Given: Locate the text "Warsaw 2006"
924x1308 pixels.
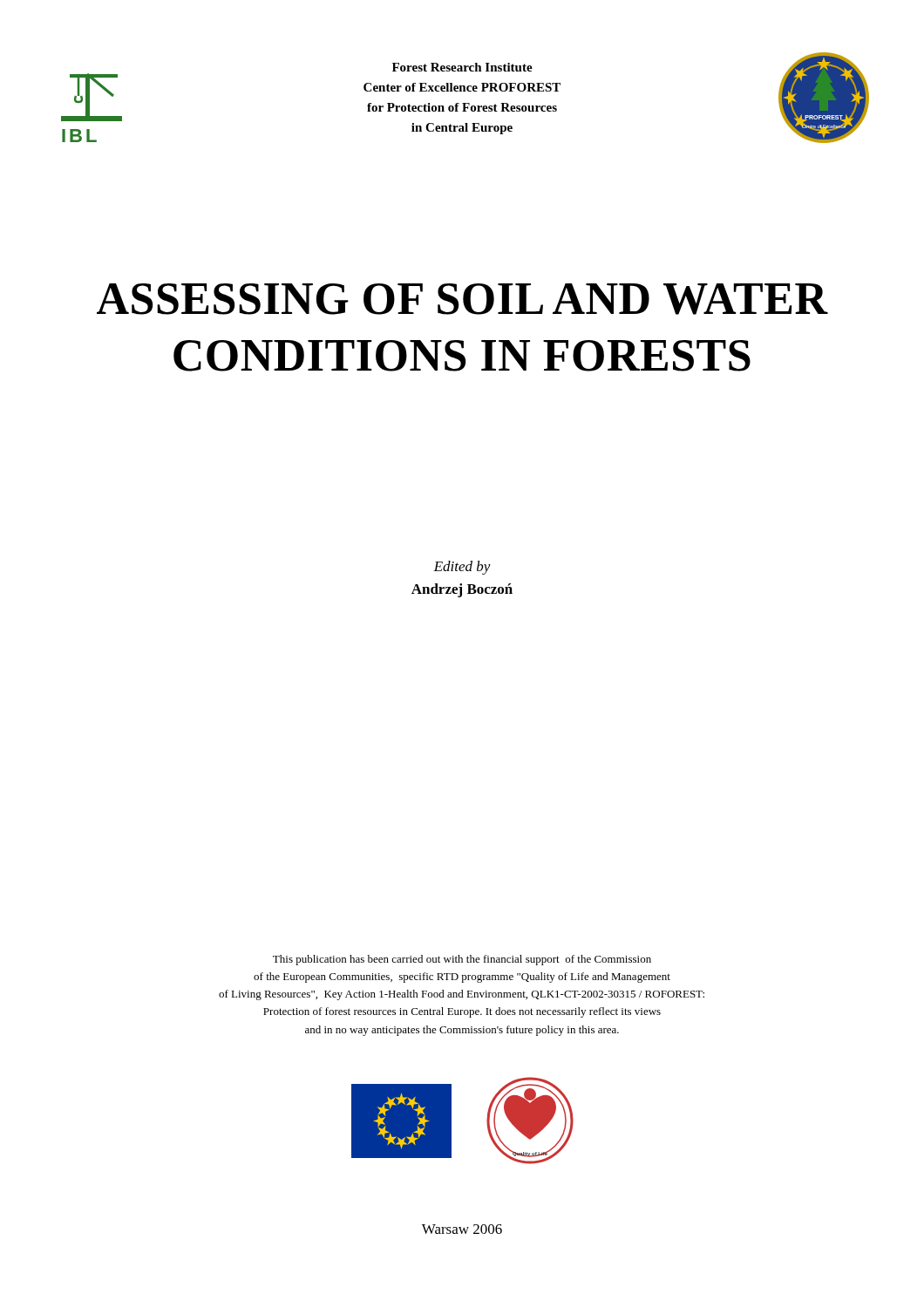Looking at the screenshot, I should click(462, 1229).
